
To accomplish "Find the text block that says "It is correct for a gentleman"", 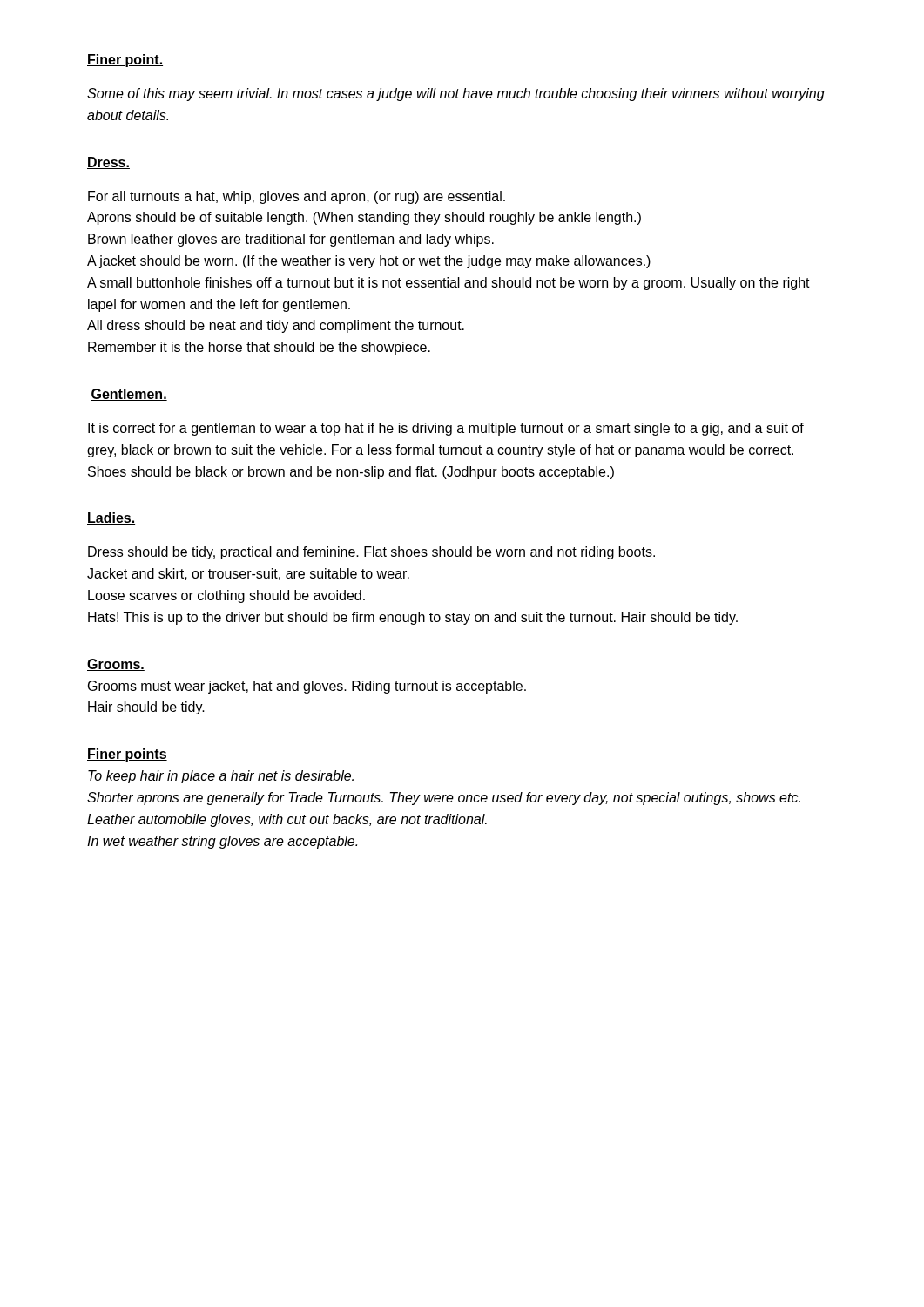I will click(x=445, y=450).
